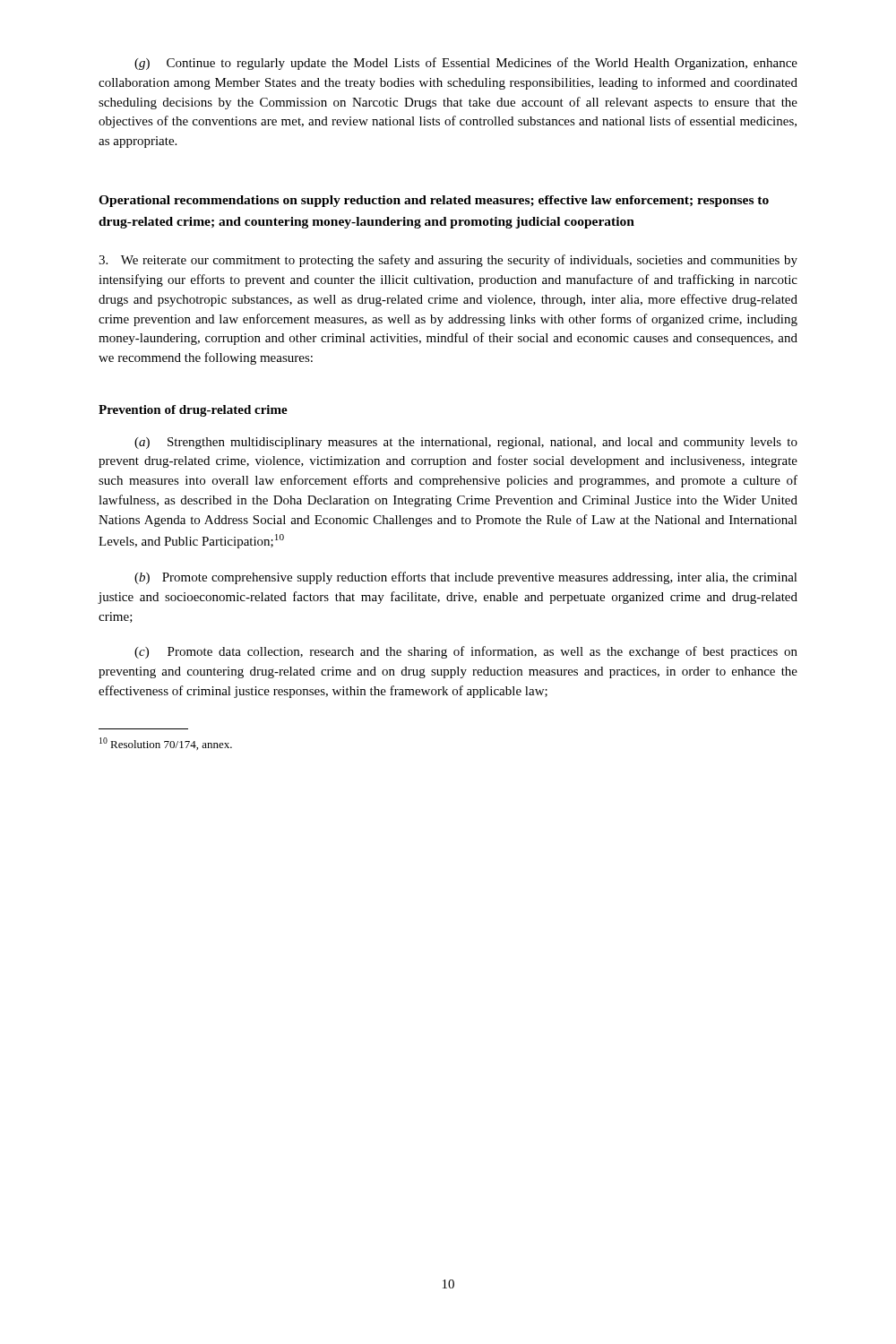This screenshot has width=896, height=1344.
Task: Click on the footnote with the text "10 Resolution 70/174, annex."
Action: 166,744
